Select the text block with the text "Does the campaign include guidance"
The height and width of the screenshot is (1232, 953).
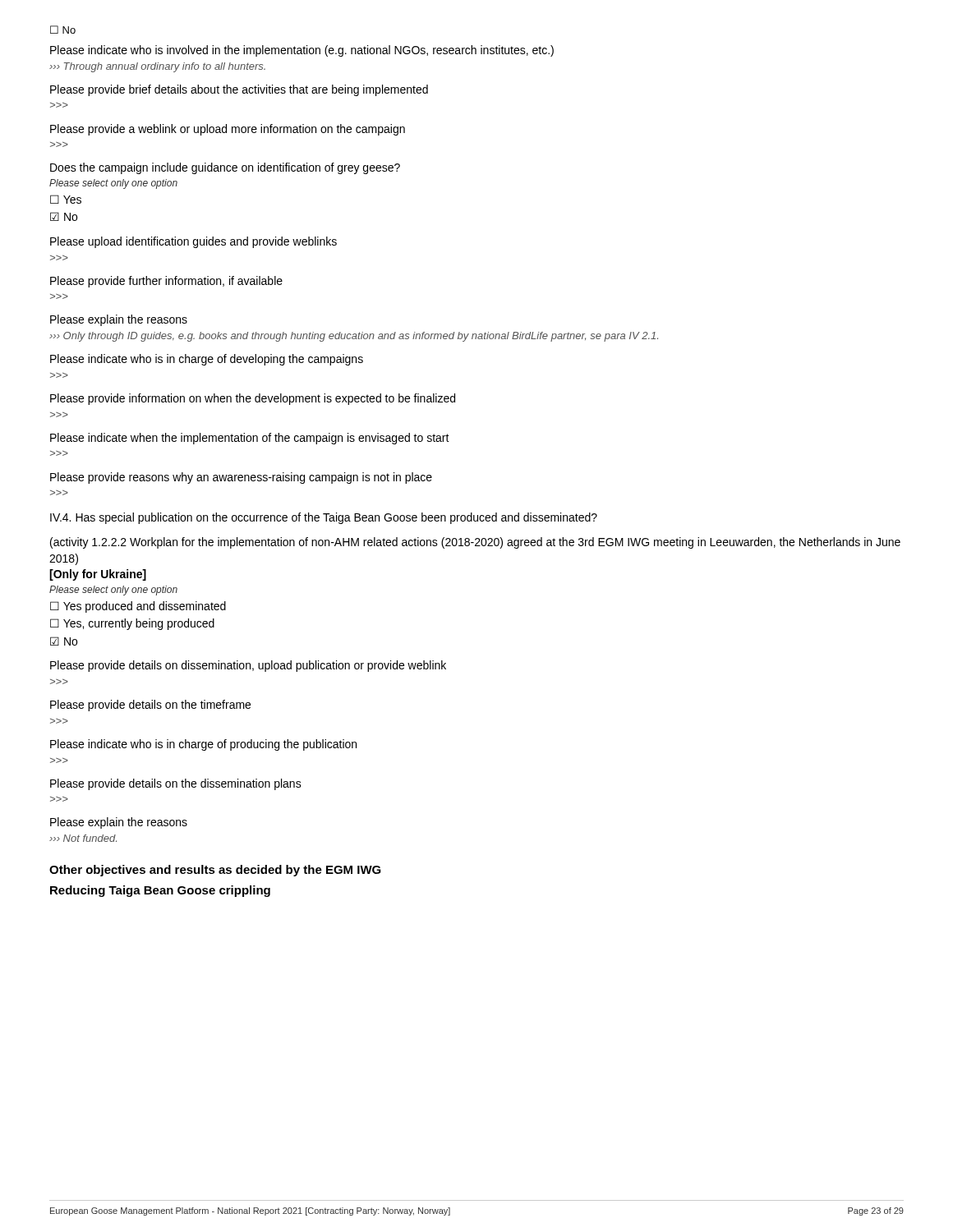225,168
